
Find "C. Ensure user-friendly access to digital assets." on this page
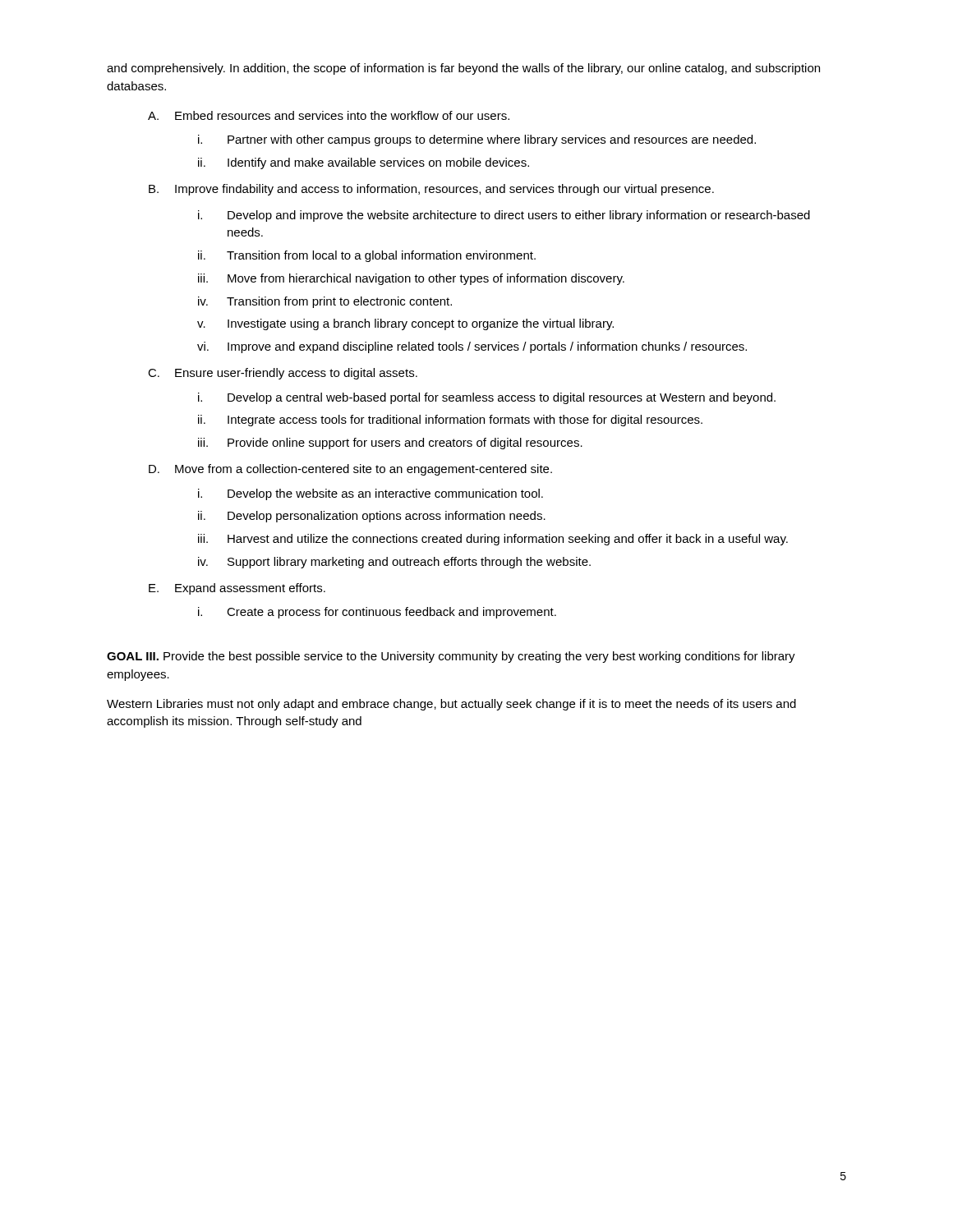coord(283,373)
